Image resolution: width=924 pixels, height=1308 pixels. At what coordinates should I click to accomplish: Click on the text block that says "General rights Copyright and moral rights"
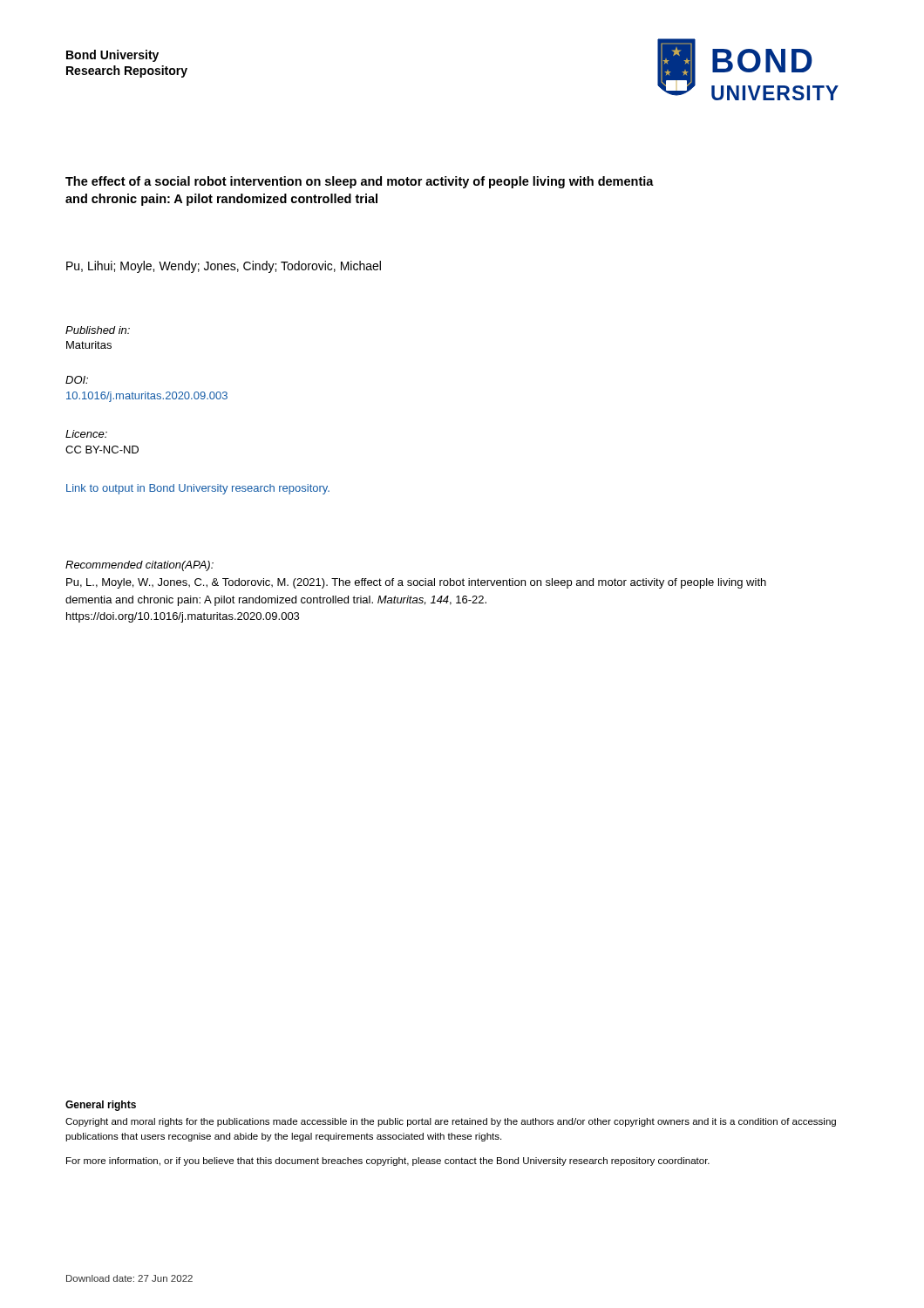[x=458, y=1134]
